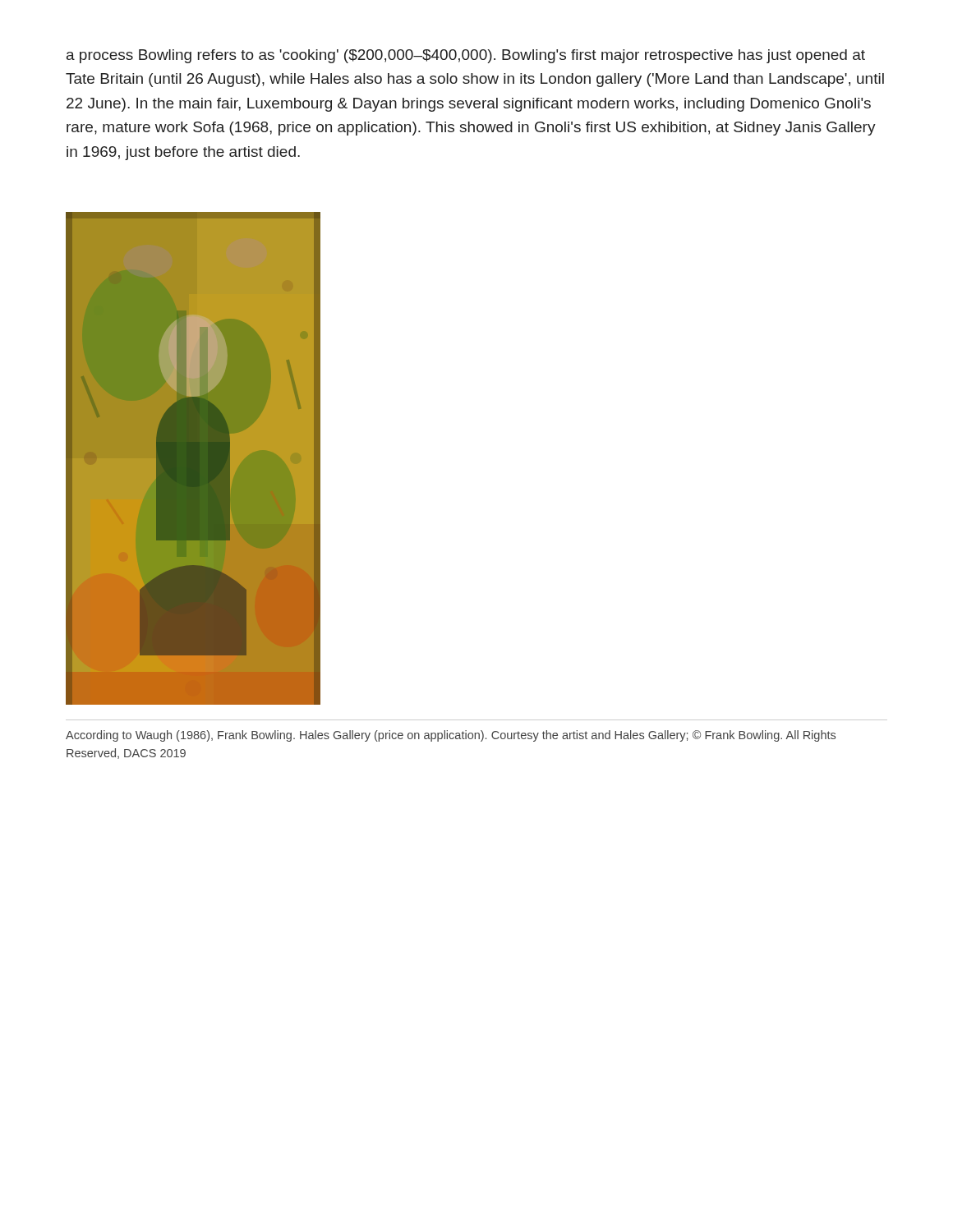Image resolution: width=953 pixels, height=1232 pixels.
Task: Point to the caption beginning "According to Waugh (1986), Frank Bowling. Hales"
Action: [x=451, y=744]
